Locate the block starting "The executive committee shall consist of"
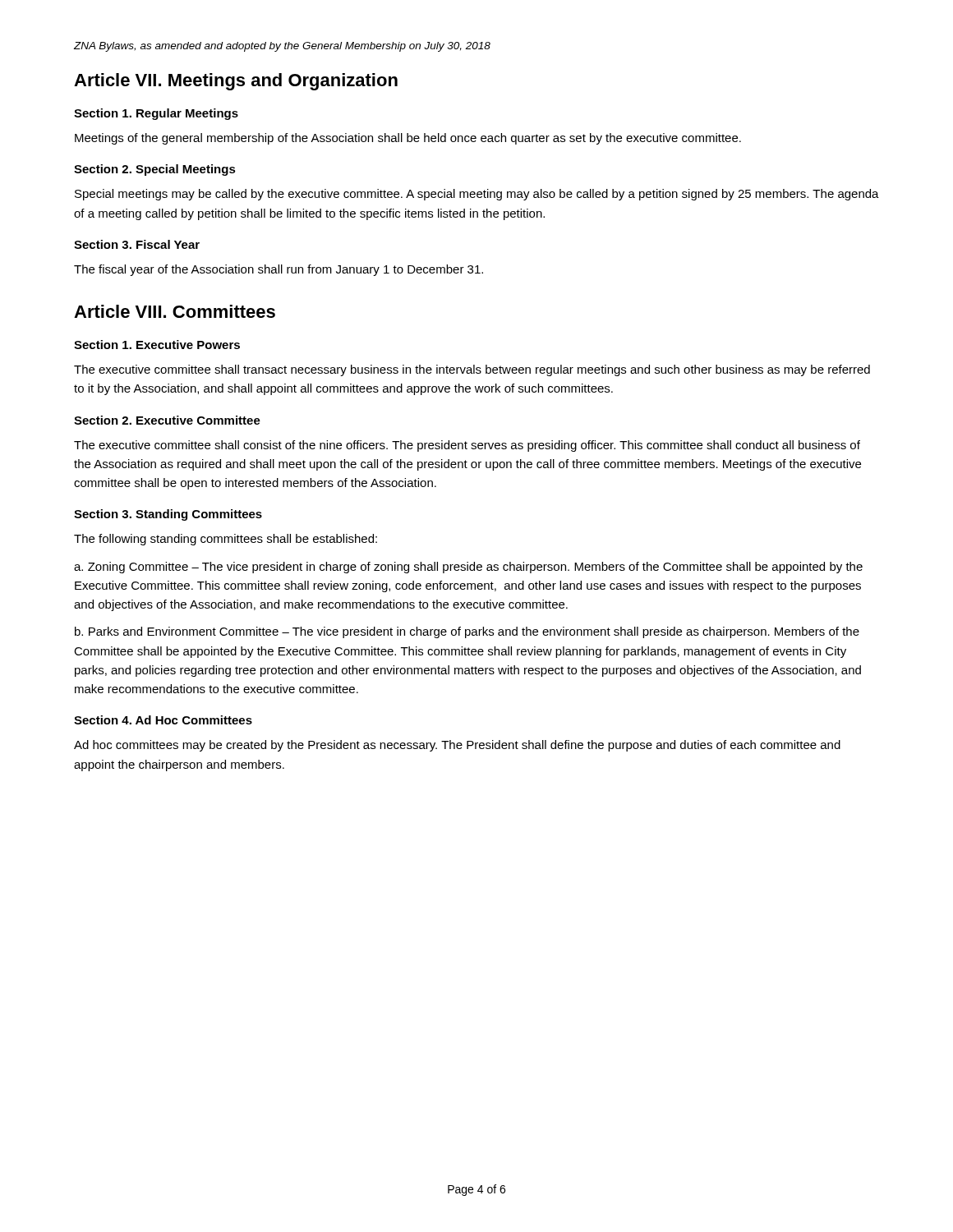The height and width of the screenshot is (1232, 953). click(x=476, y=464)
